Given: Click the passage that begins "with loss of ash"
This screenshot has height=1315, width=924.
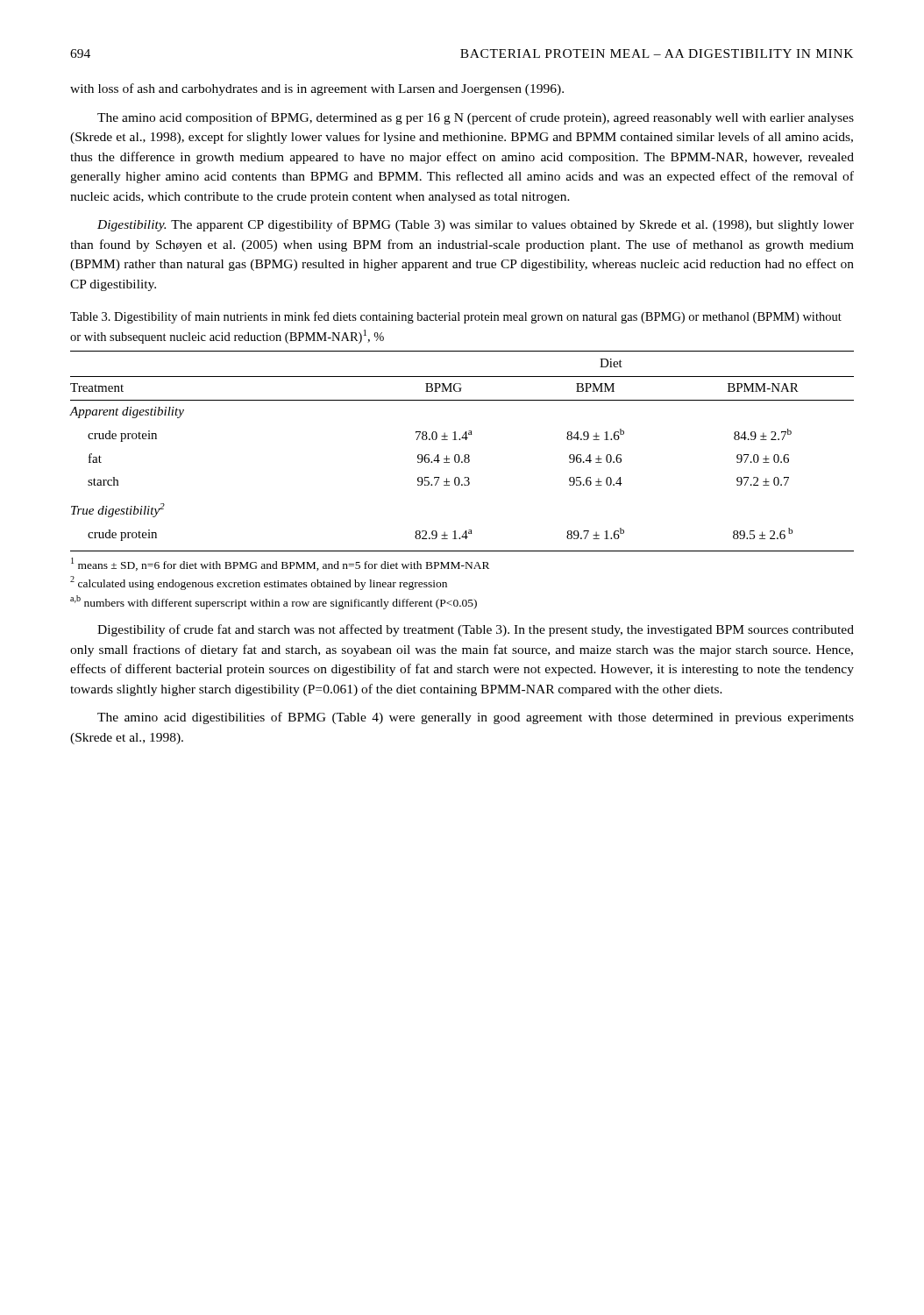Looking at the screenshot, I should 462,89.
